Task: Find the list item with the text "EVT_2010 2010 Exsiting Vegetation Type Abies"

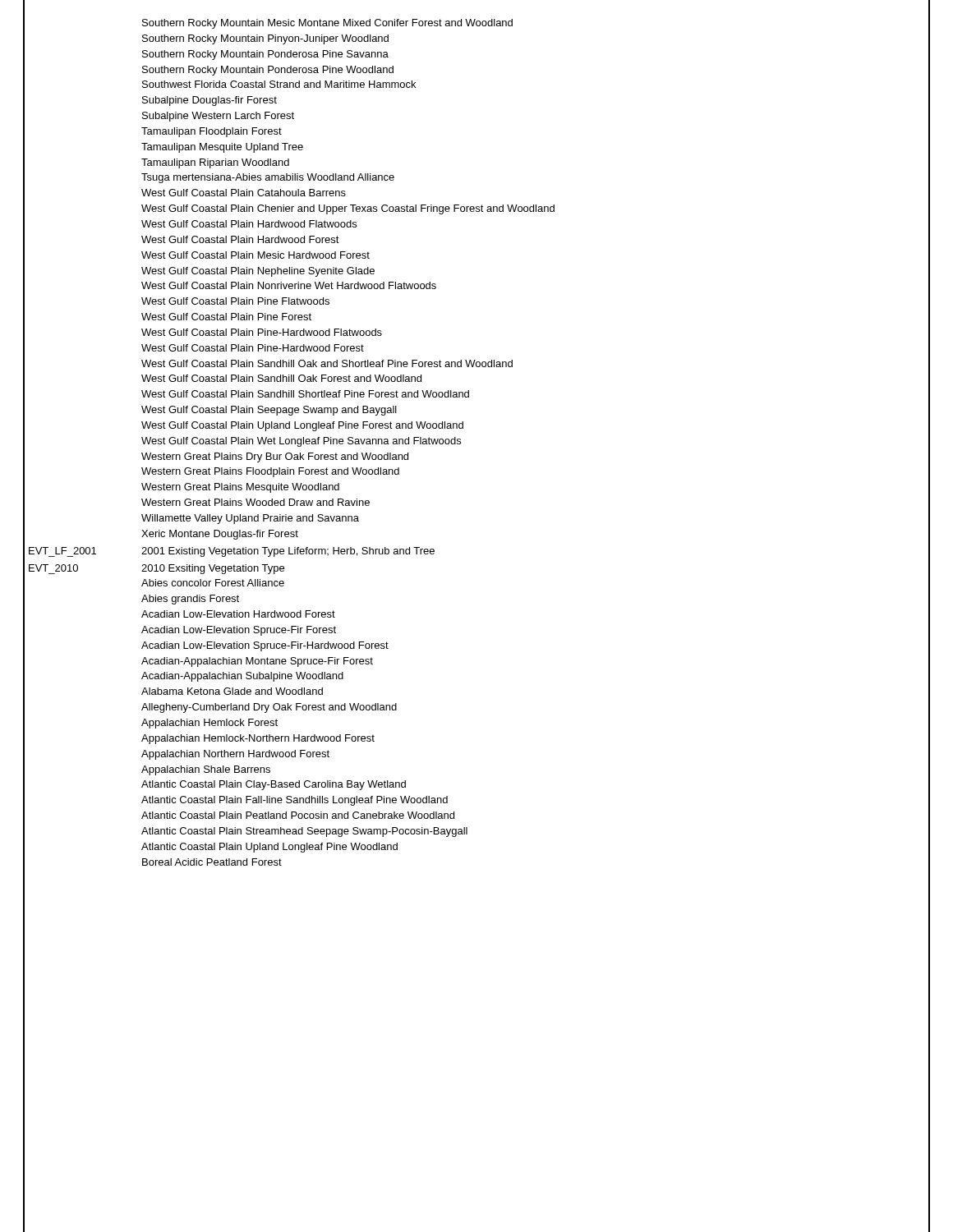Action: 157,569
